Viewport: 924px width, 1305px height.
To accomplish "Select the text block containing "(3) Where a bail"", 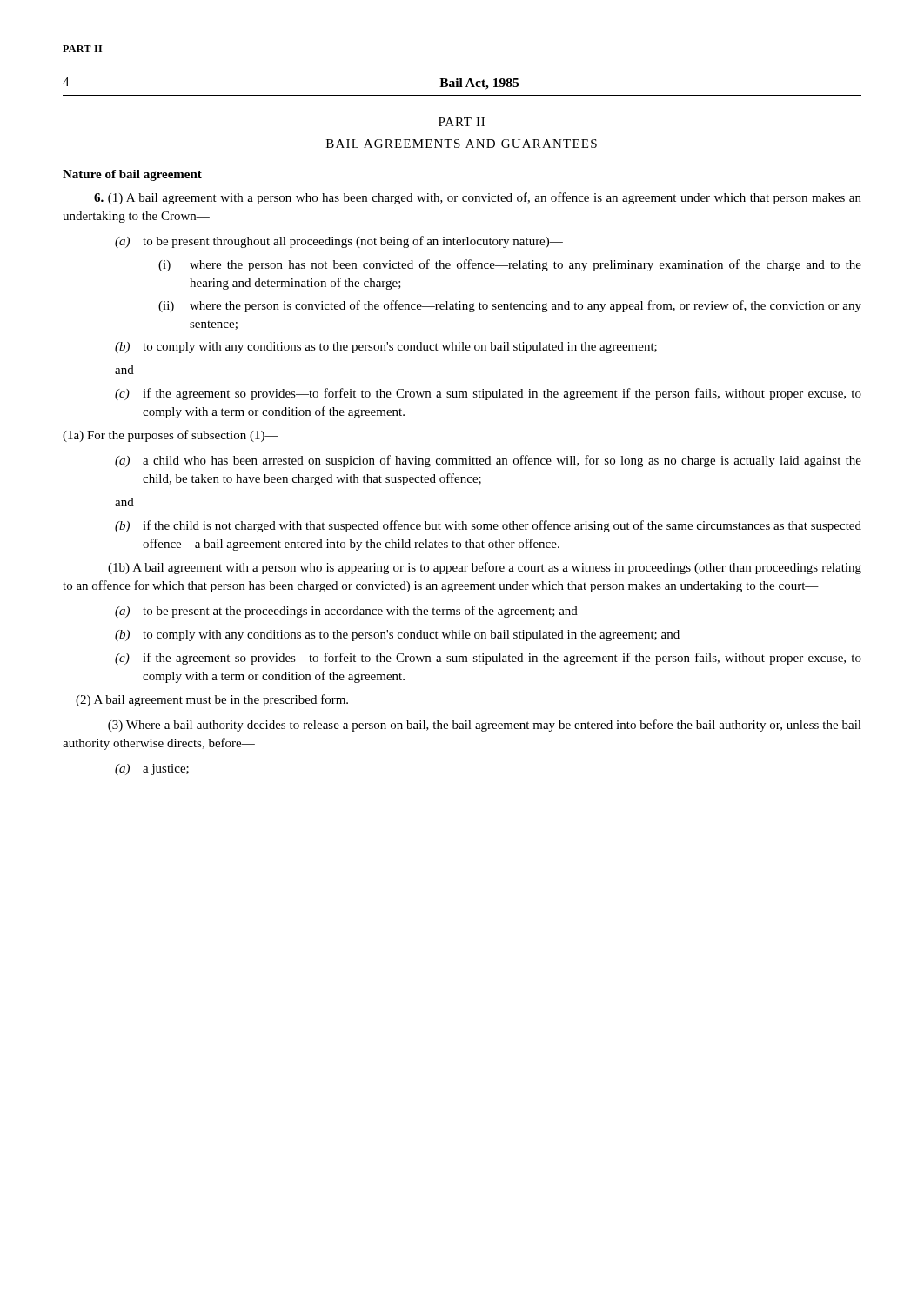I will tap(462, 734).
